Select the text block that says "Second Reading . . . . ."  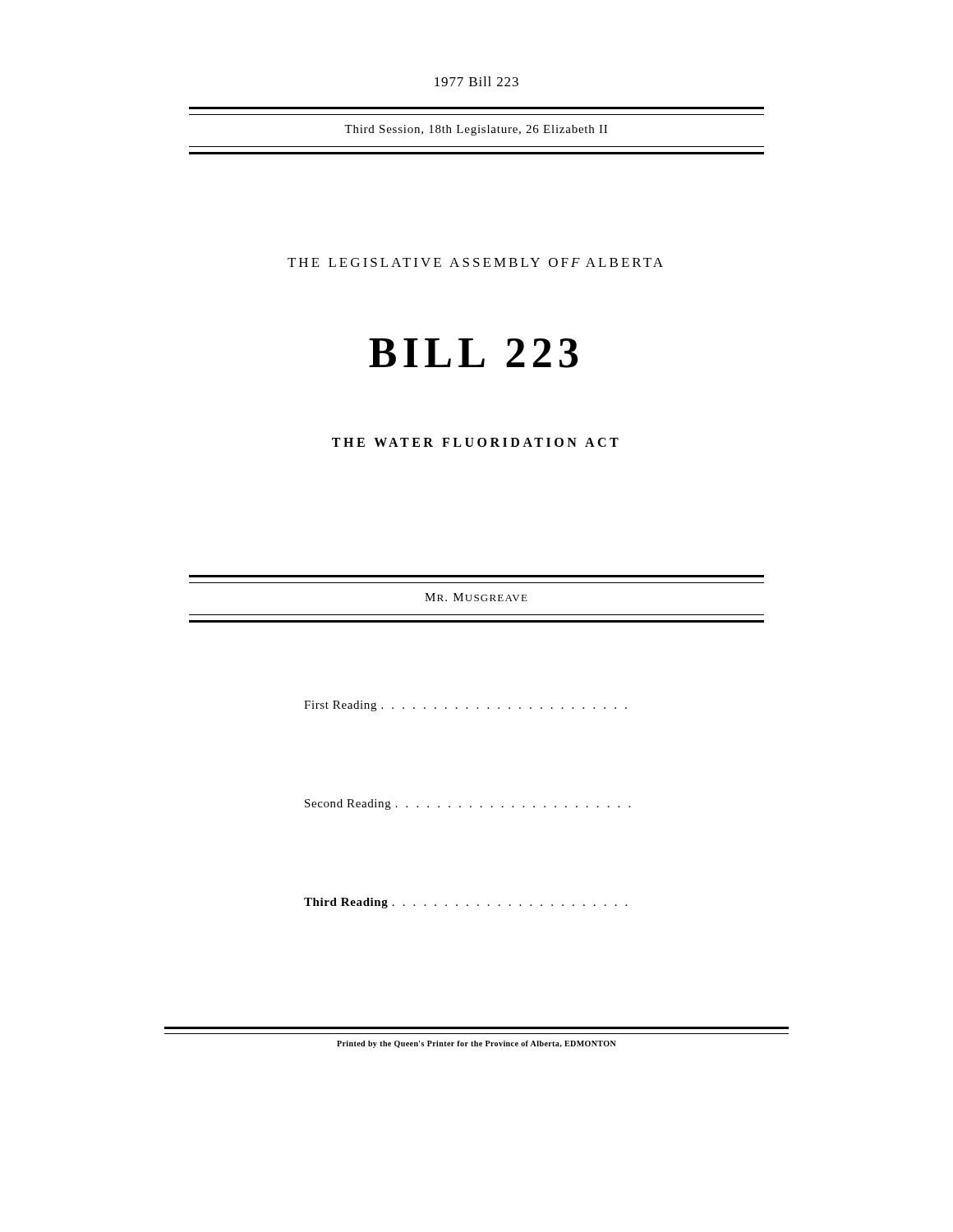tap(476, 804)
